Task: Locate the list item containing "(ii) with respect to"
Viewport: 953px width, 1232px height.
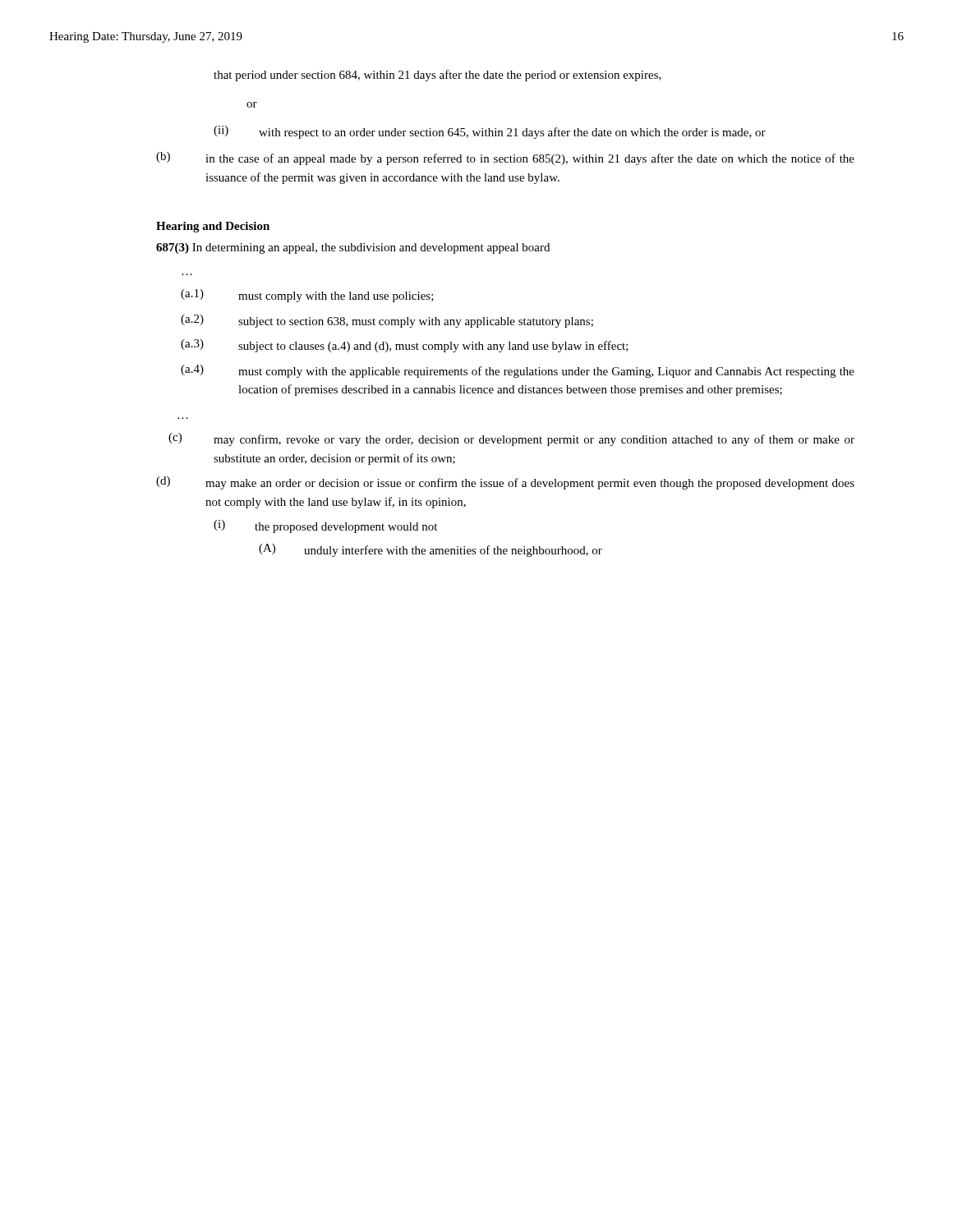Action: (534, 132)
